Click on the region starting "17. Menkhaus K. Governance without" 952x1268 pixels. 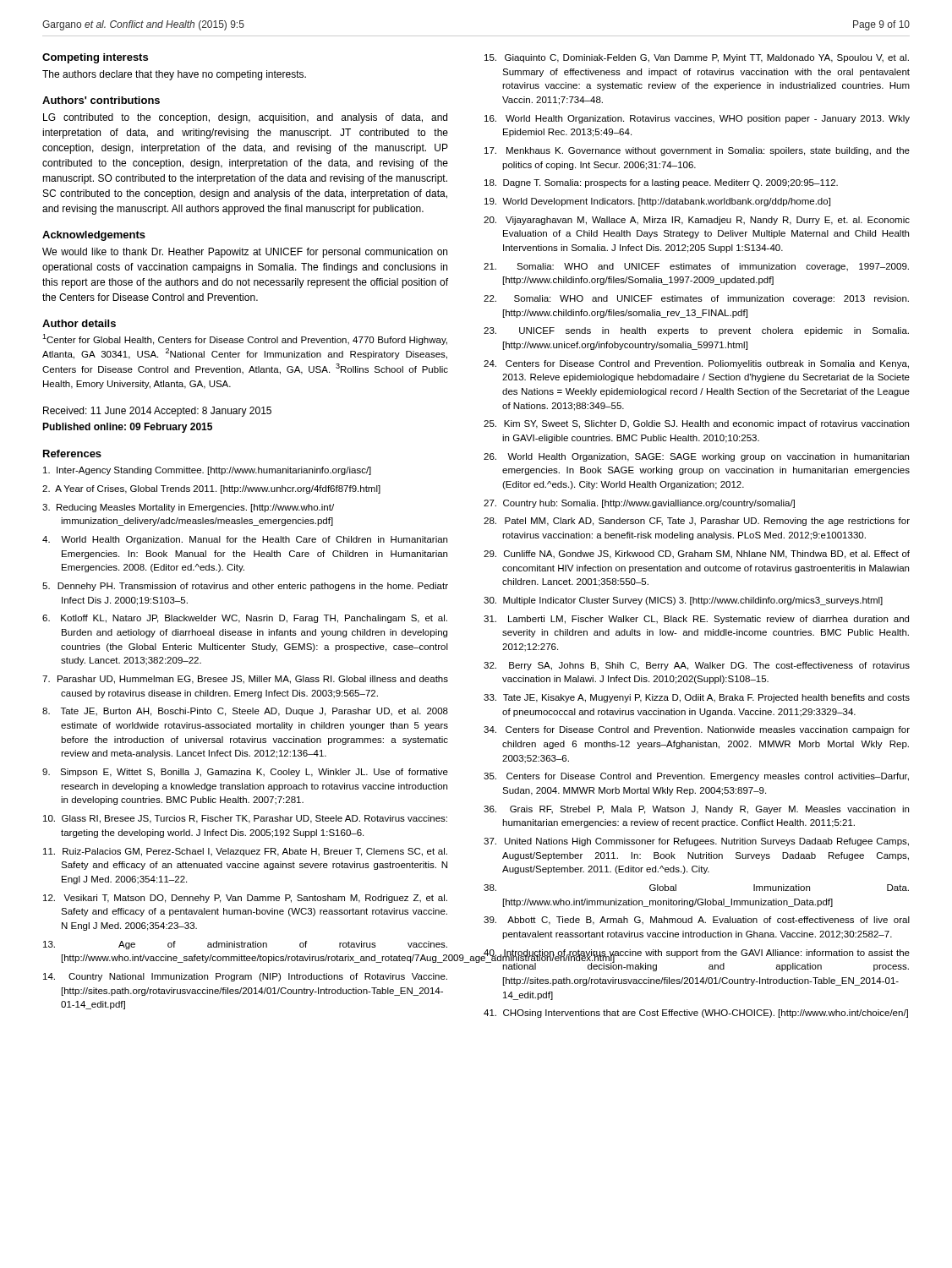697,158
